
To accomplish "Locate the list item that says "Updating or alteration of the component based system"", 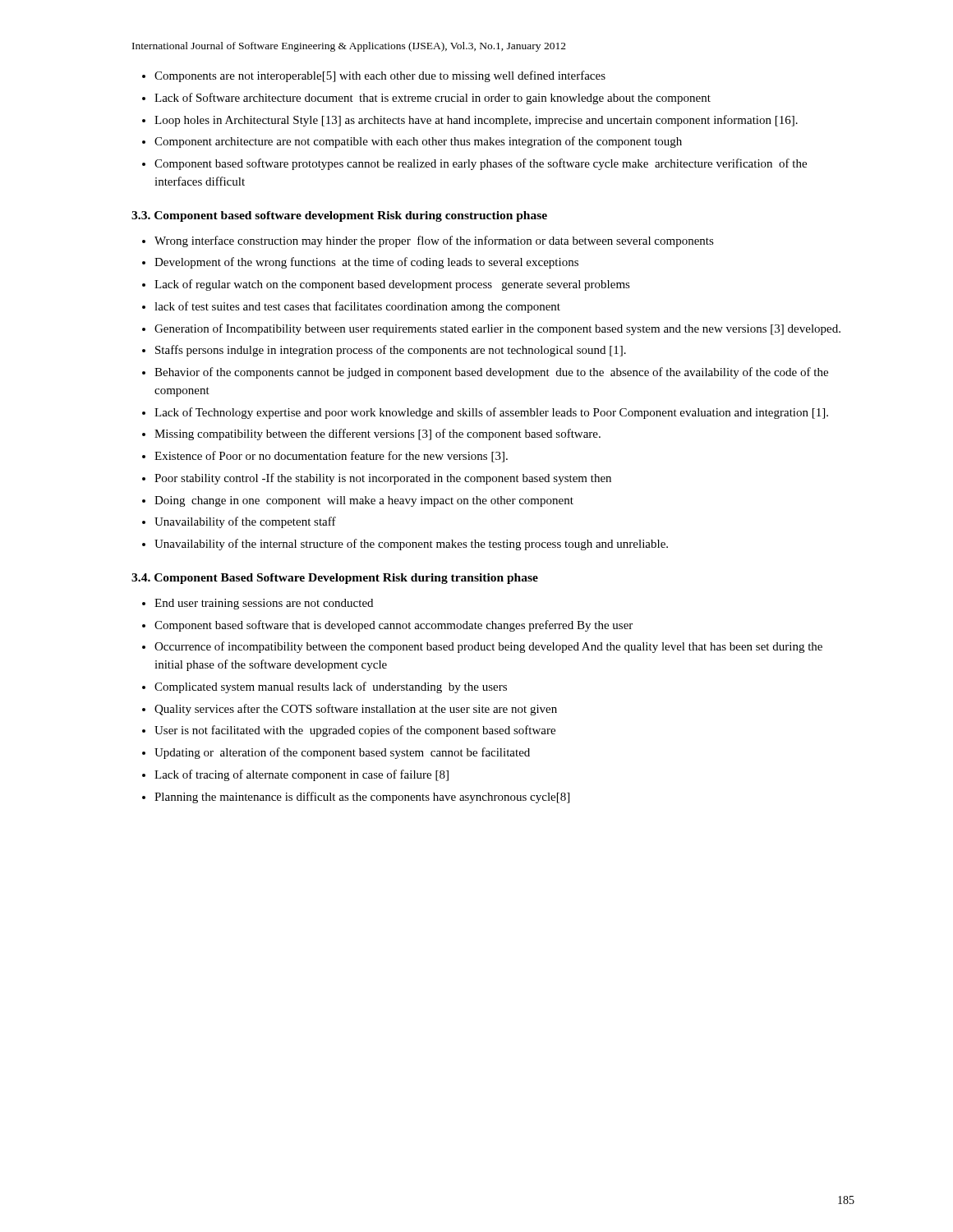I will pyautogui.click(x=504, y=753).
